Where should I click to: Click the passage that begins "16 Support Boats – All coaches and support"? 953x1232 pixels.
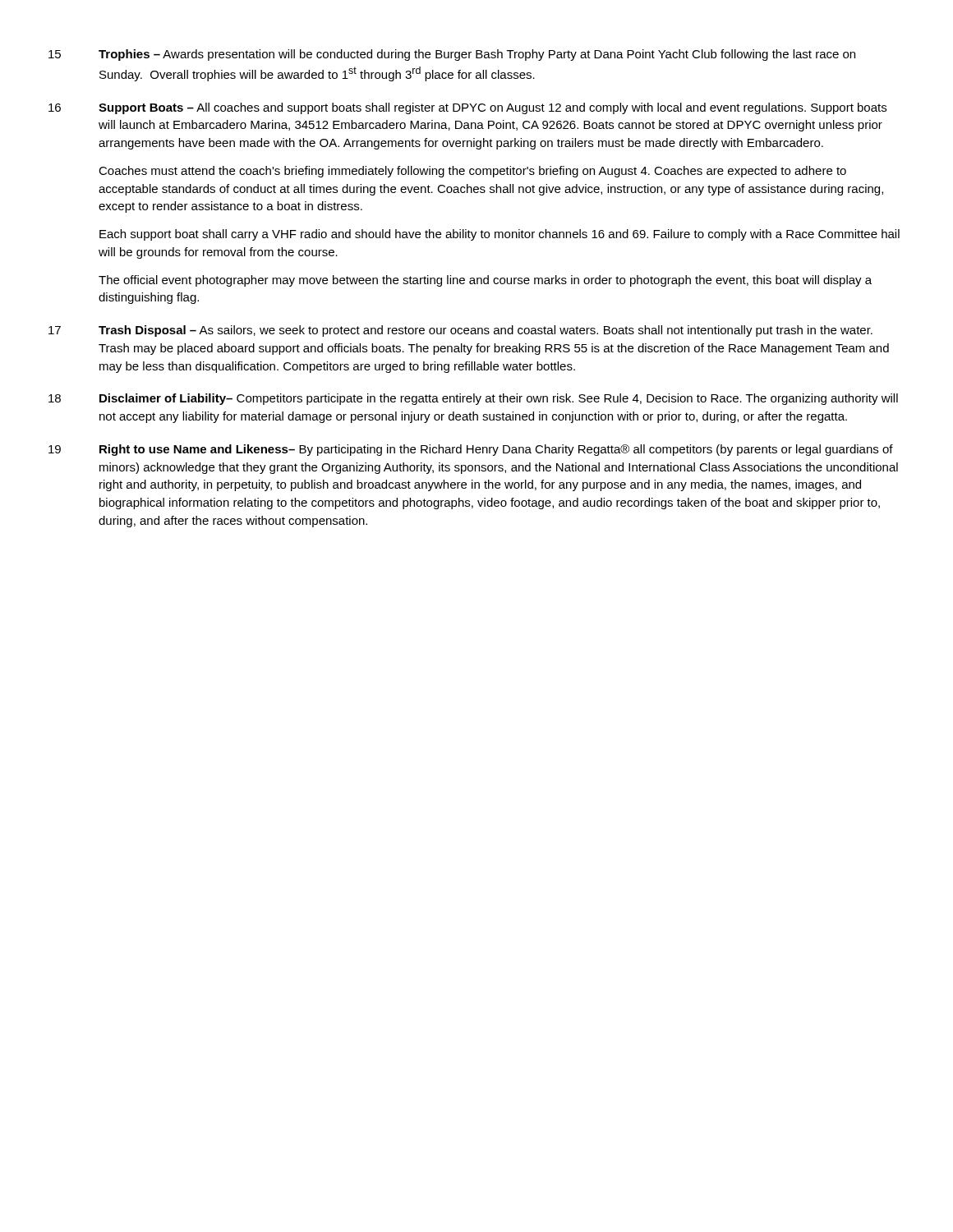[x=476, y=202]
